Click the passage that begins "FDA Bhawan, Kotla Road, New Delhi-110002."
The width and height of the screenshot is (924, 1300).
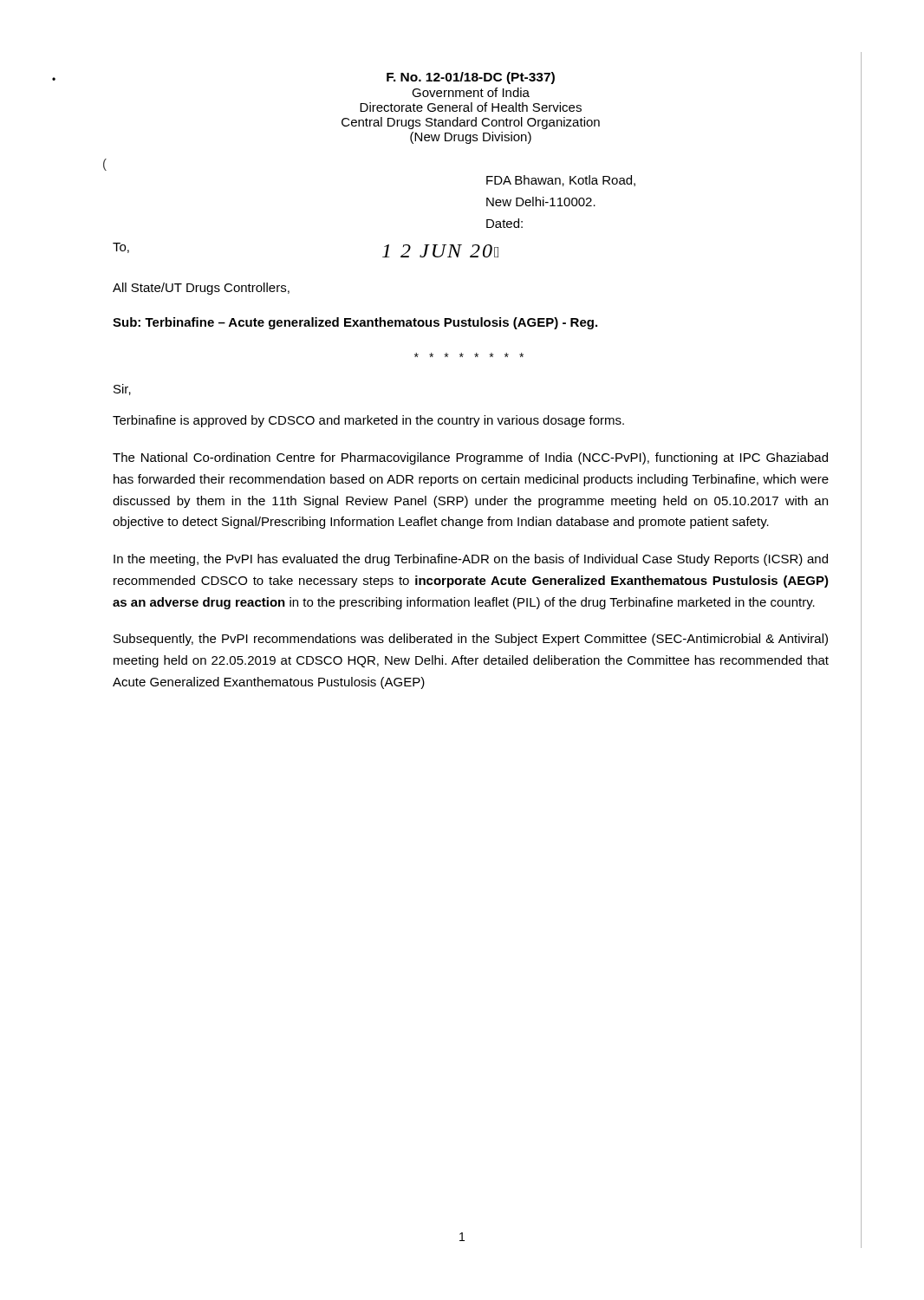pos(561,201)
